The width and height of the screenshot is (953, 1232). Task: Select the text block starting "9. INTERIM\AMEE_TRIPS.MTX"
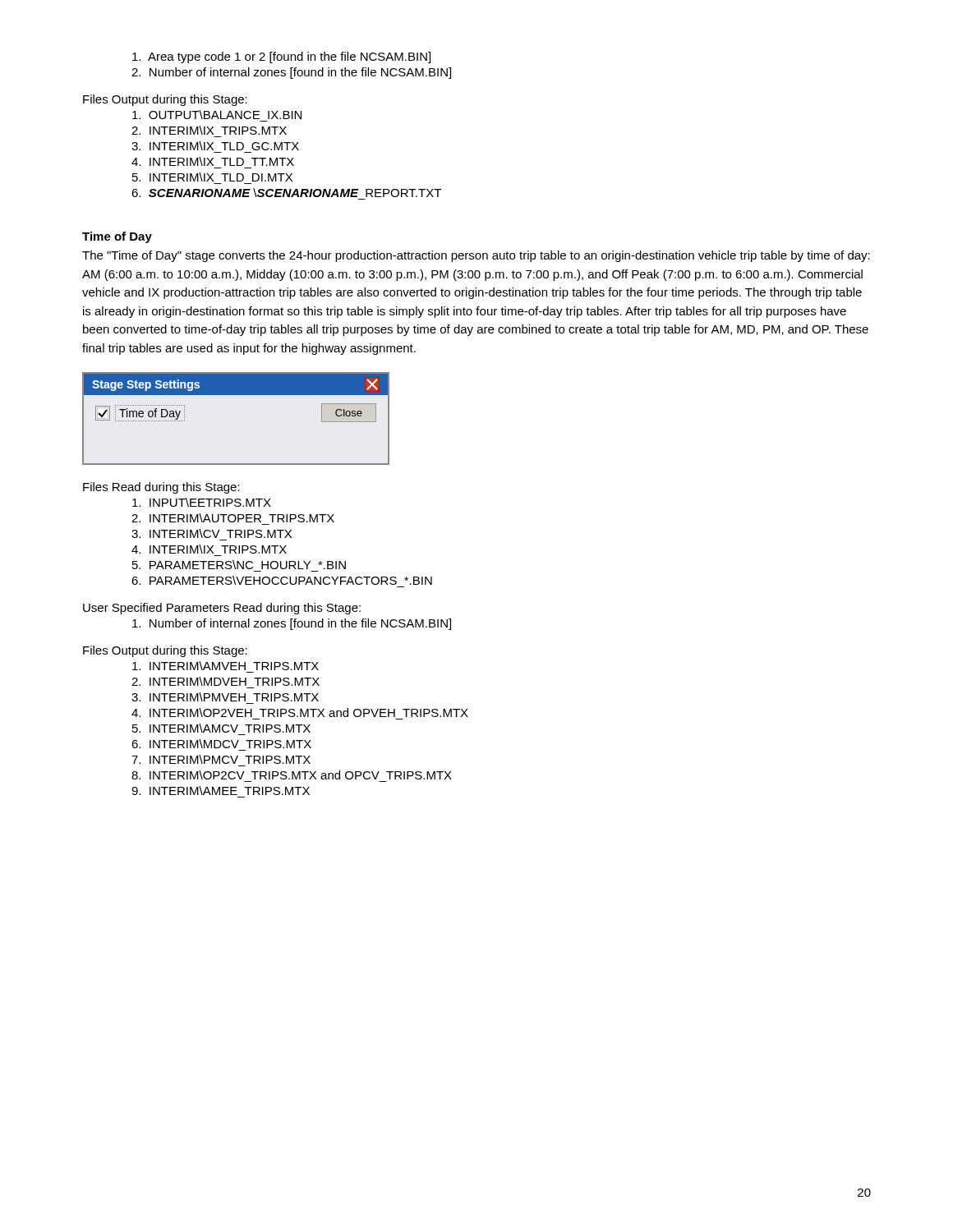point(221,791)
